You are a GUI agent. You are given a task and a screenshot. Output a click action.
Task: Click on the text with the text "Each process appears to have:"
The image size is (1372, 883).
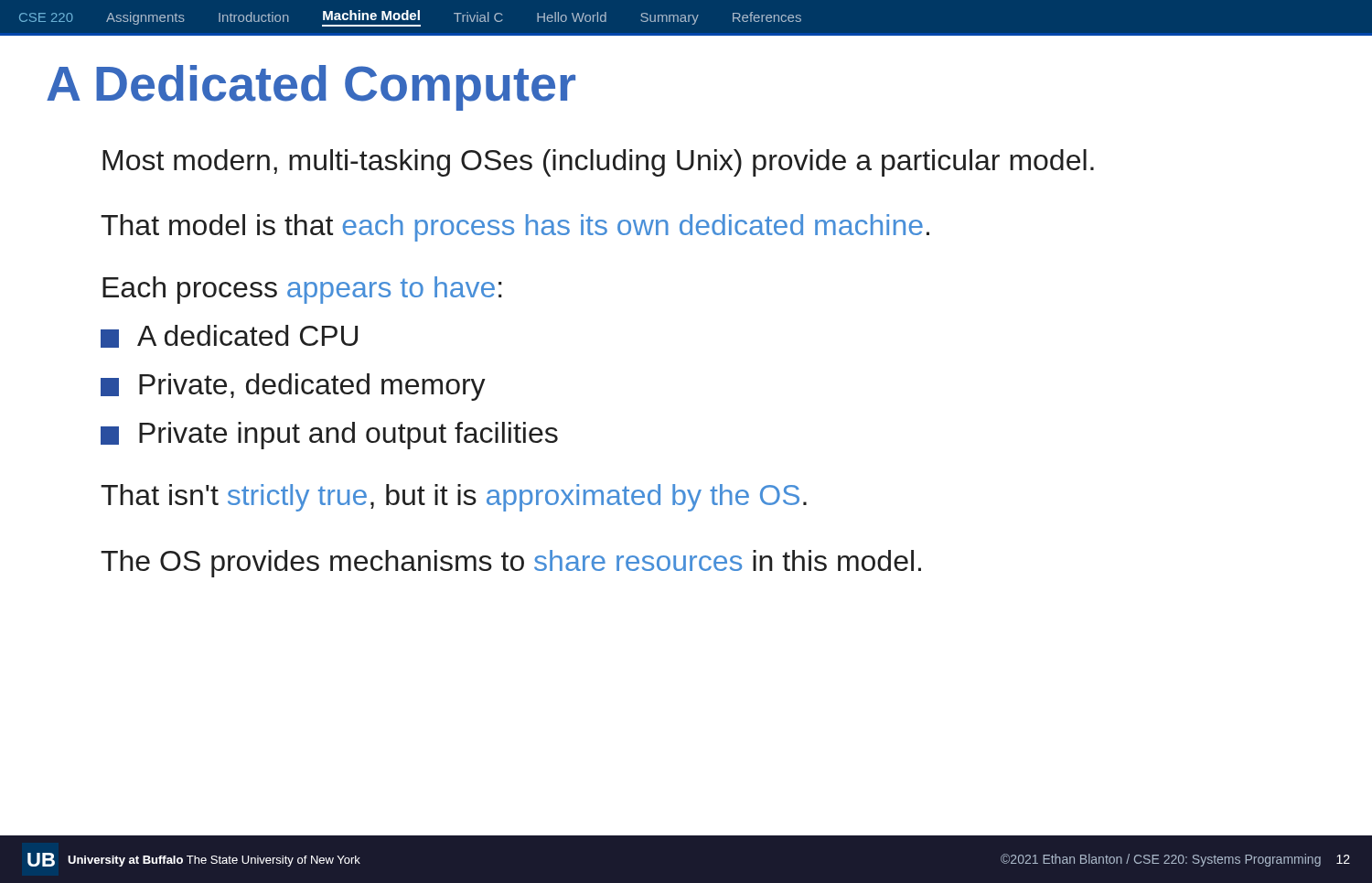[x=302, y=290]
